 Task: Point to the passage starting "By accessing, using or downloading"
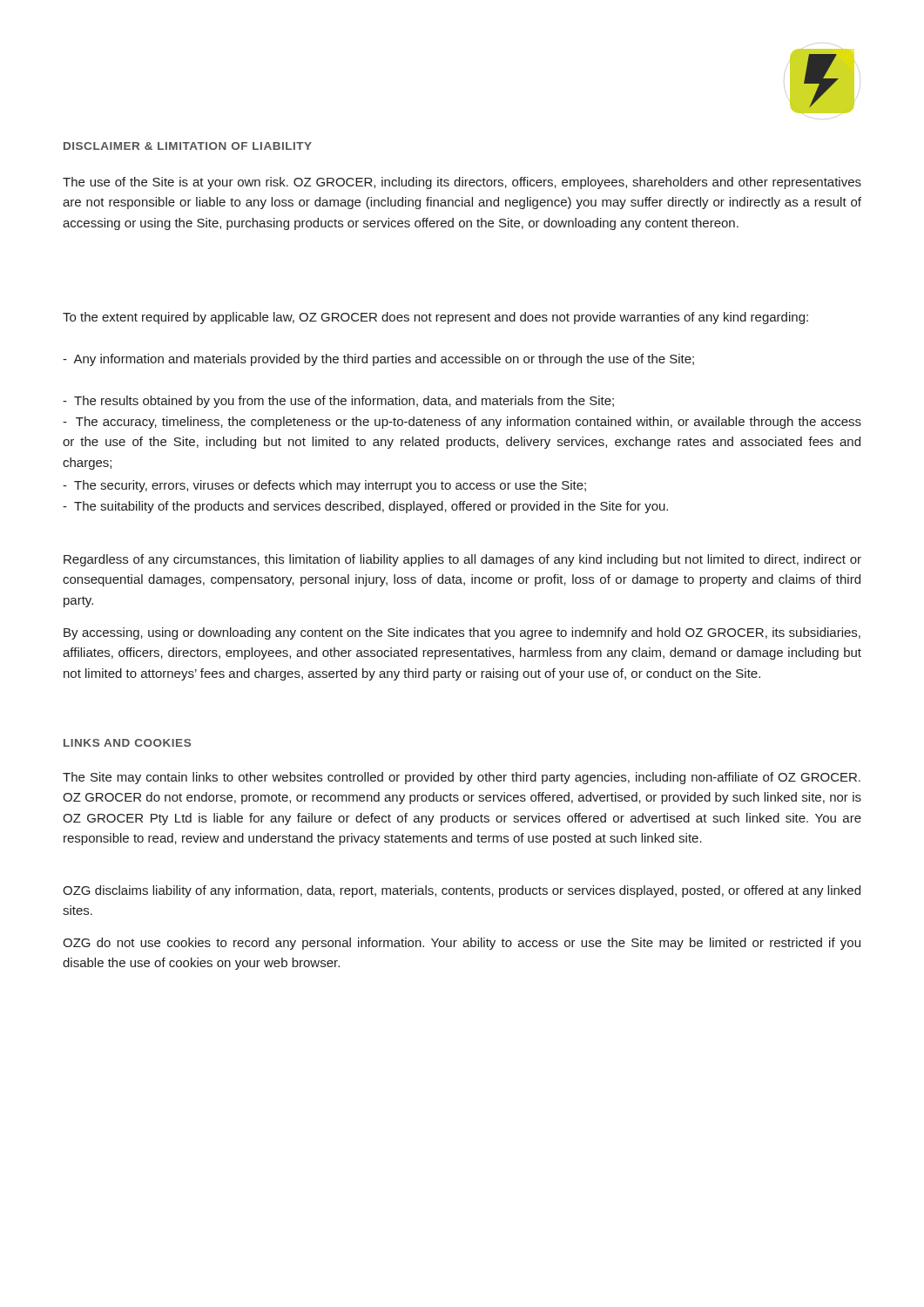(x=462, y=652)
